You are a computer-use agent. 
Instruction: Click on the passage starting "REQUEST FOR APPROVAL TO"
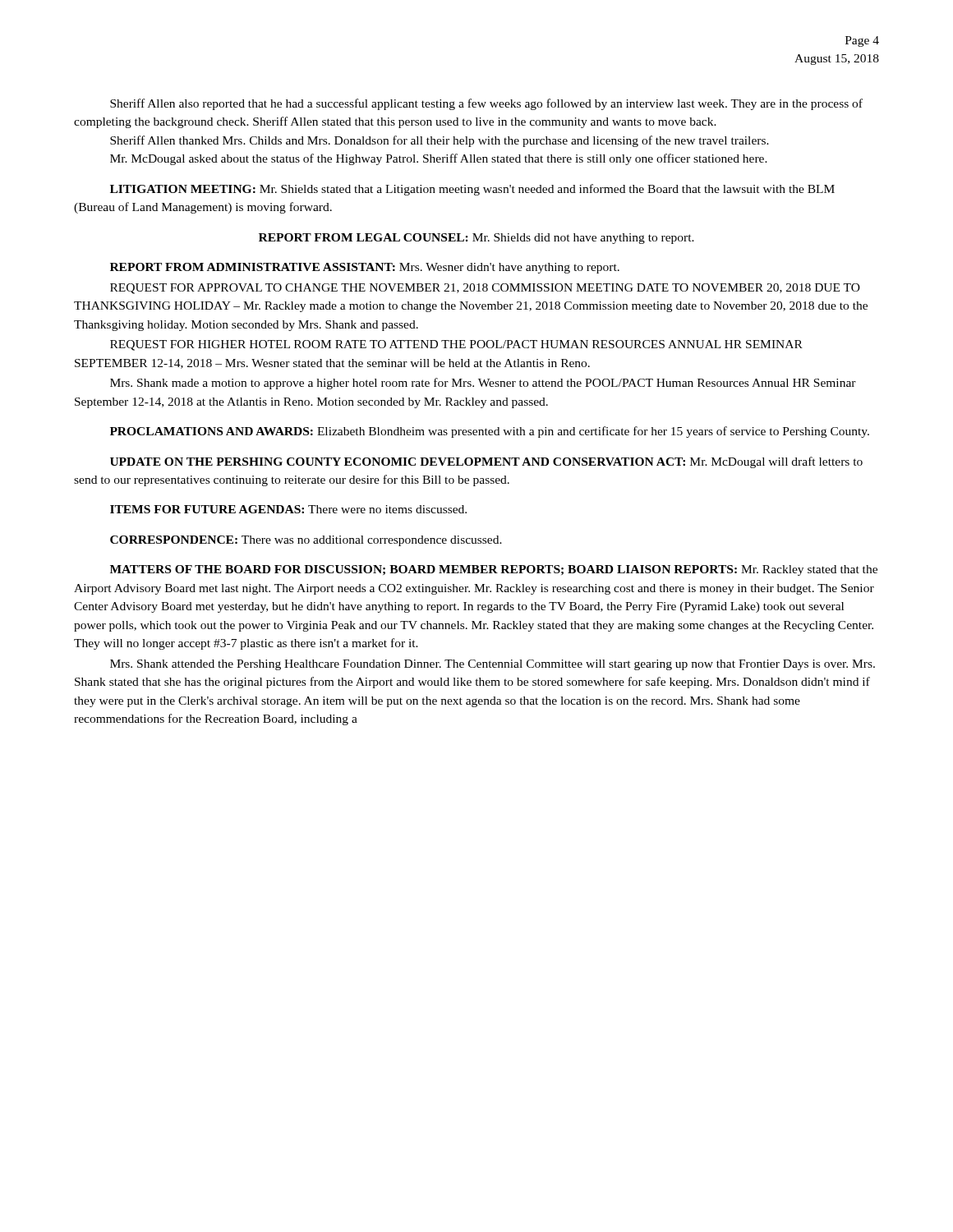click(x=476, y=306)
